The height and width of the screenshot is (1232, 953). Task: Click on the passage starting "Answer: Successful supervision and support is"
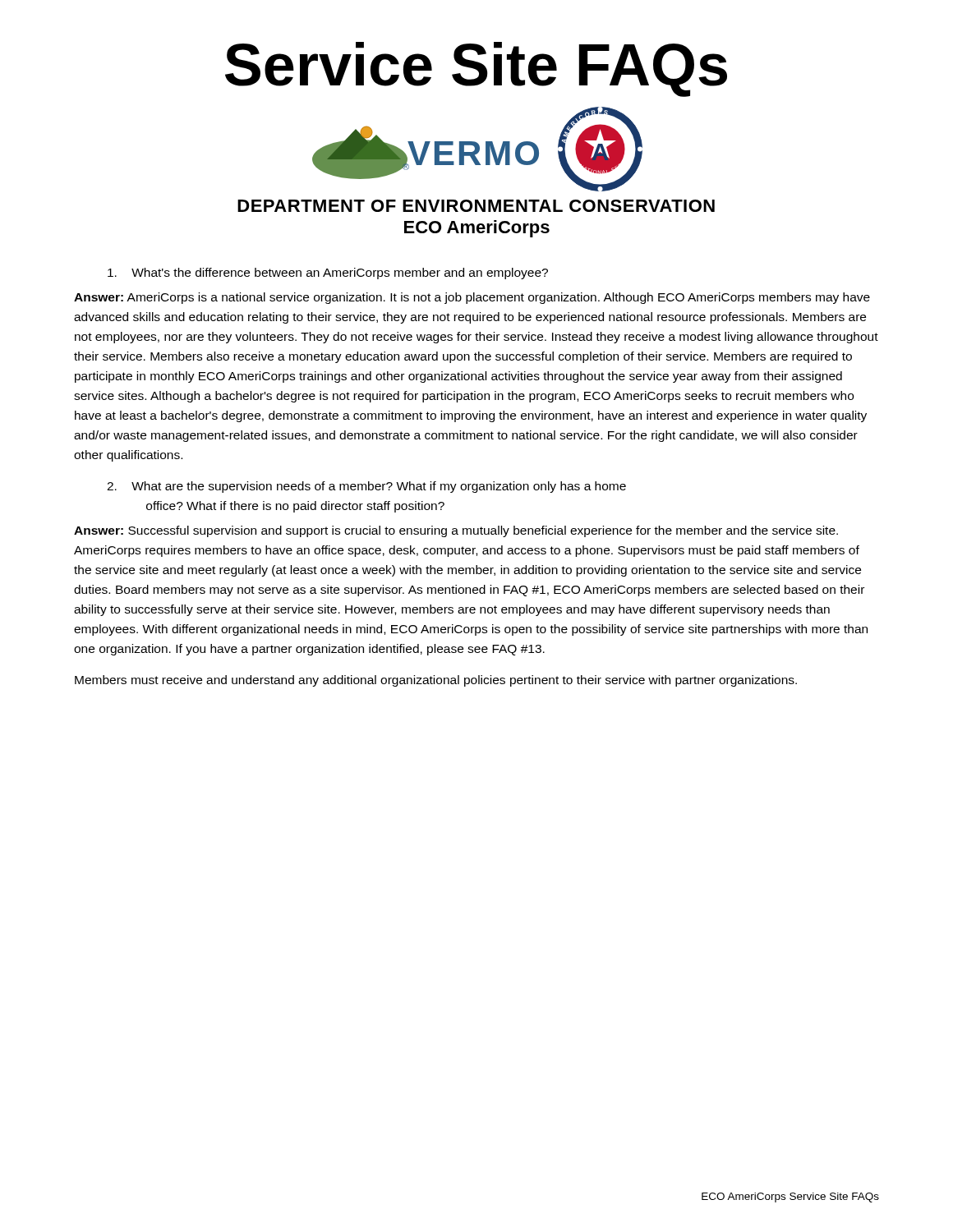pos(471,590)
